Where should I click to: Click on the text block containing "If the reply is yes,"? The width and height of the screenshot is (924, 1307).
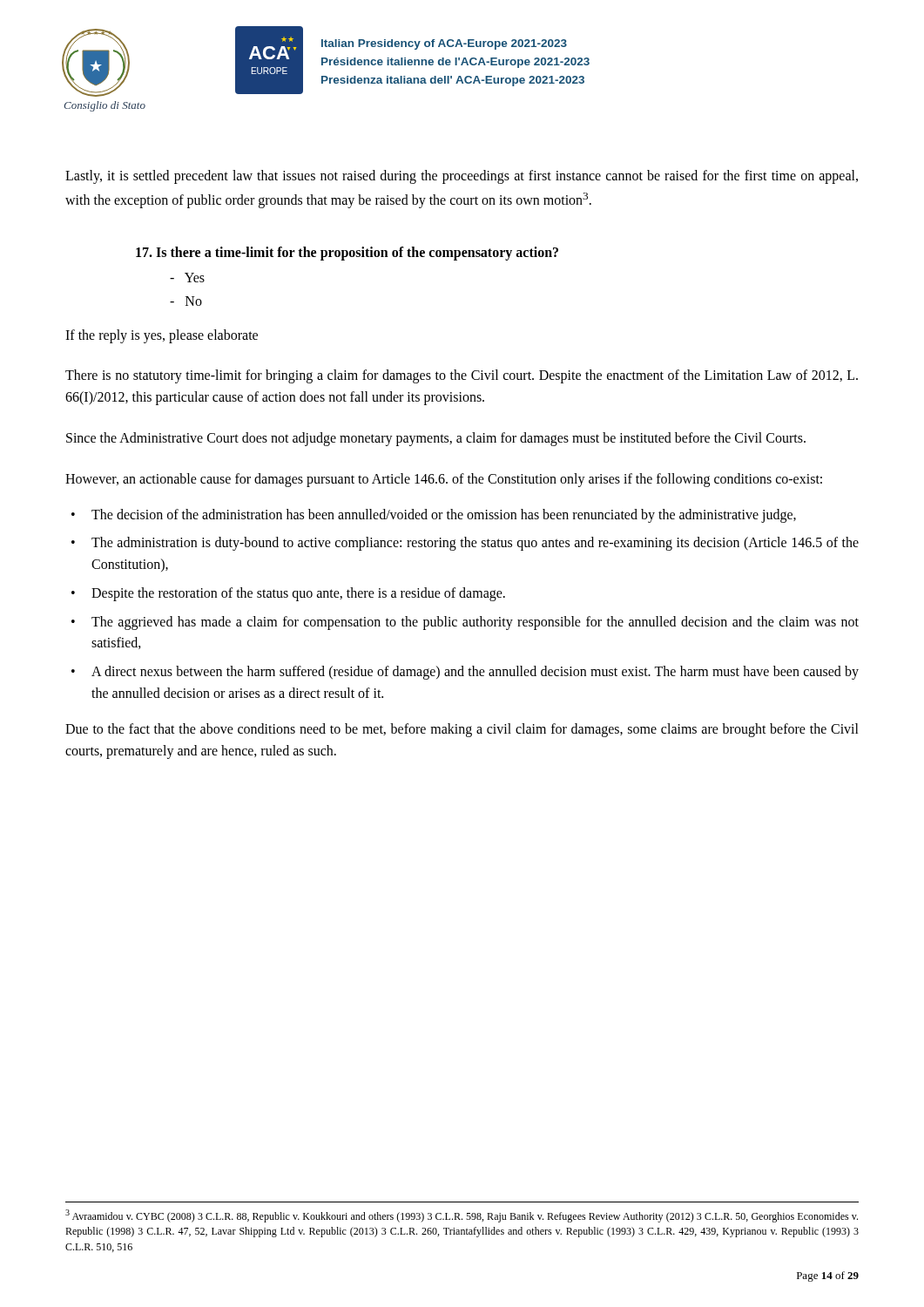click(x=162, y=335)
